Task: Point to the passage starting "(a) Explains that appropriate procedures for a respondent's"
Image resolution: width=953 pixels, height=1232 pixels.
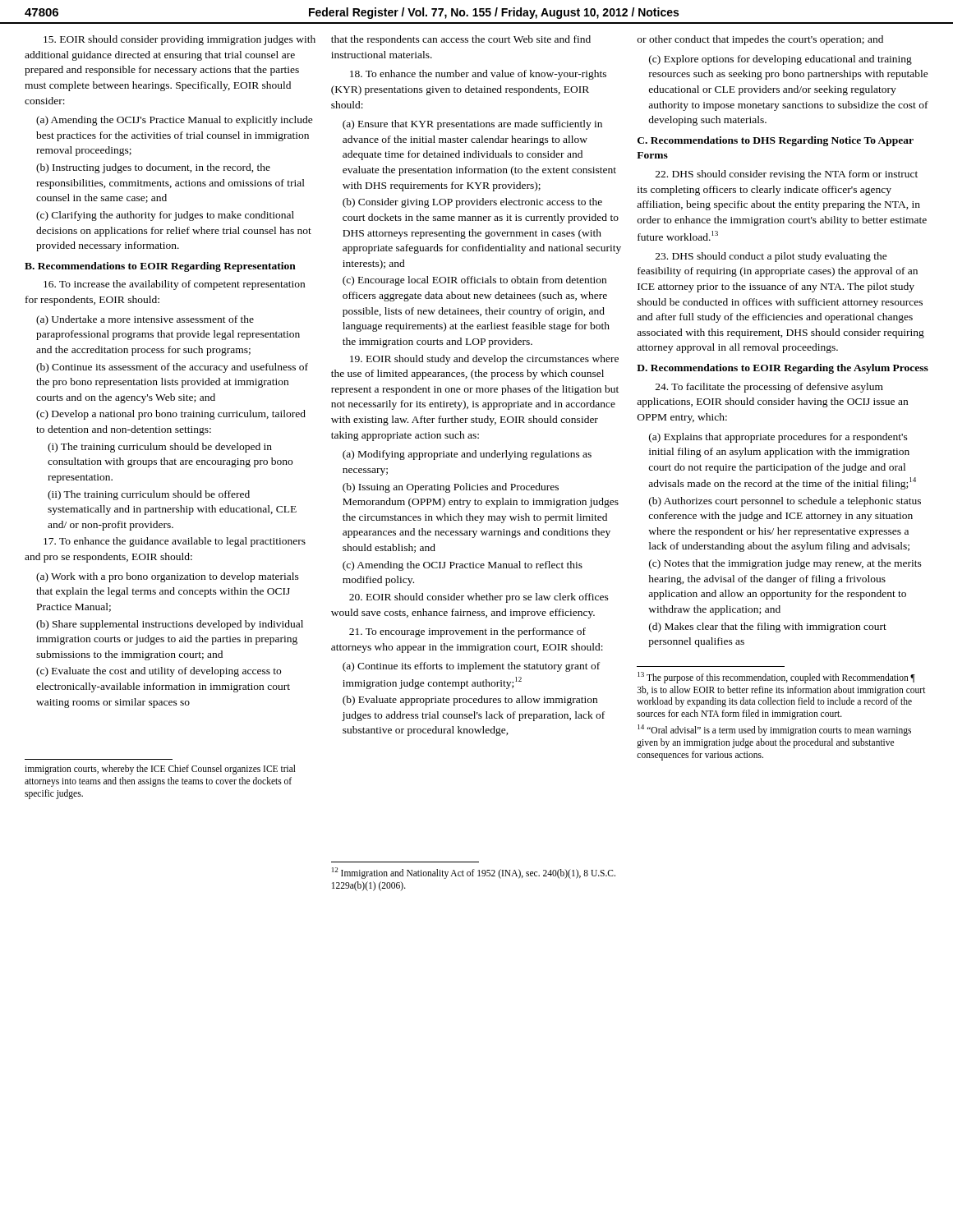Action: pos(788,460)
